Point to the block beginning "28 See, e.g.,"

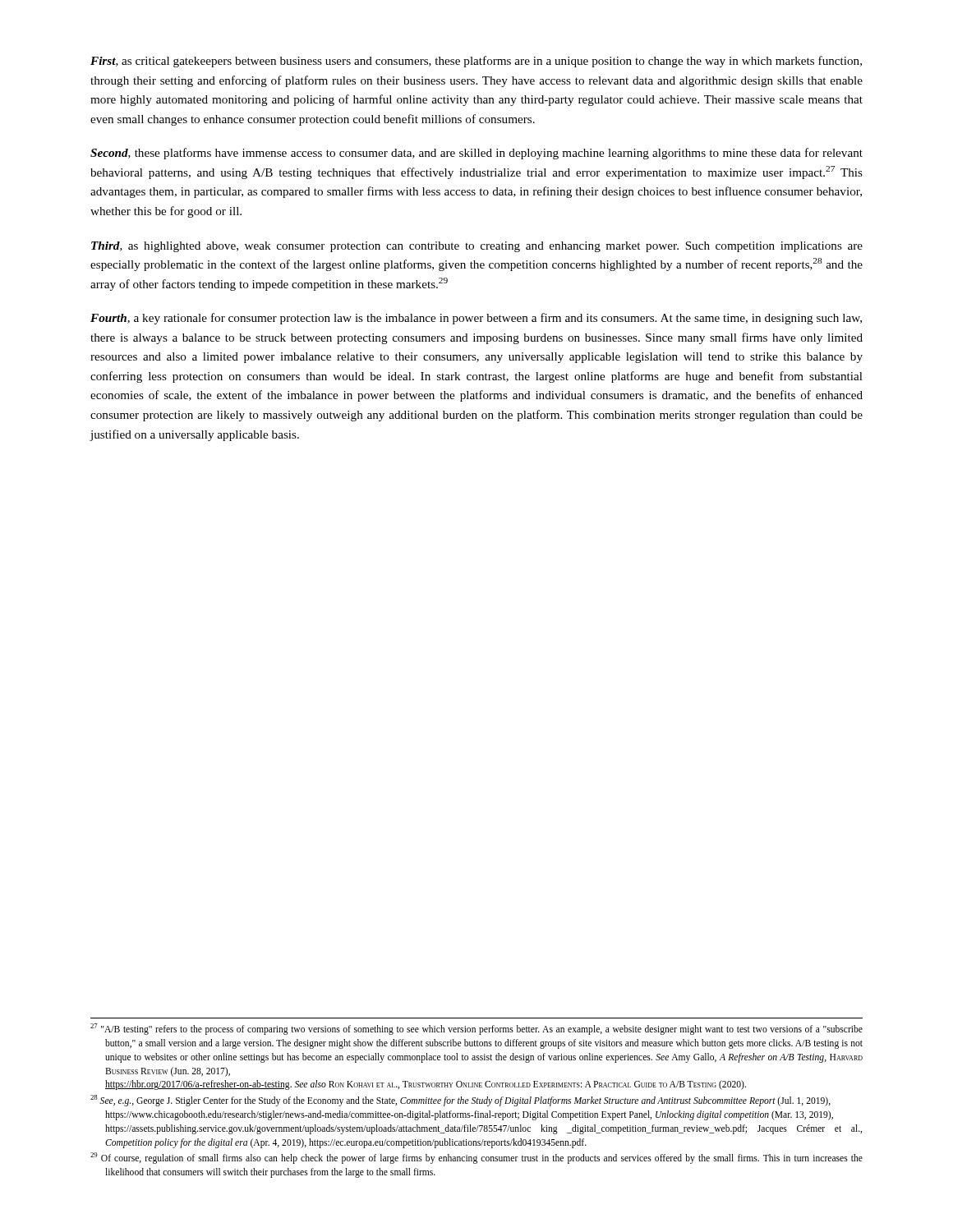point(476,1123)
